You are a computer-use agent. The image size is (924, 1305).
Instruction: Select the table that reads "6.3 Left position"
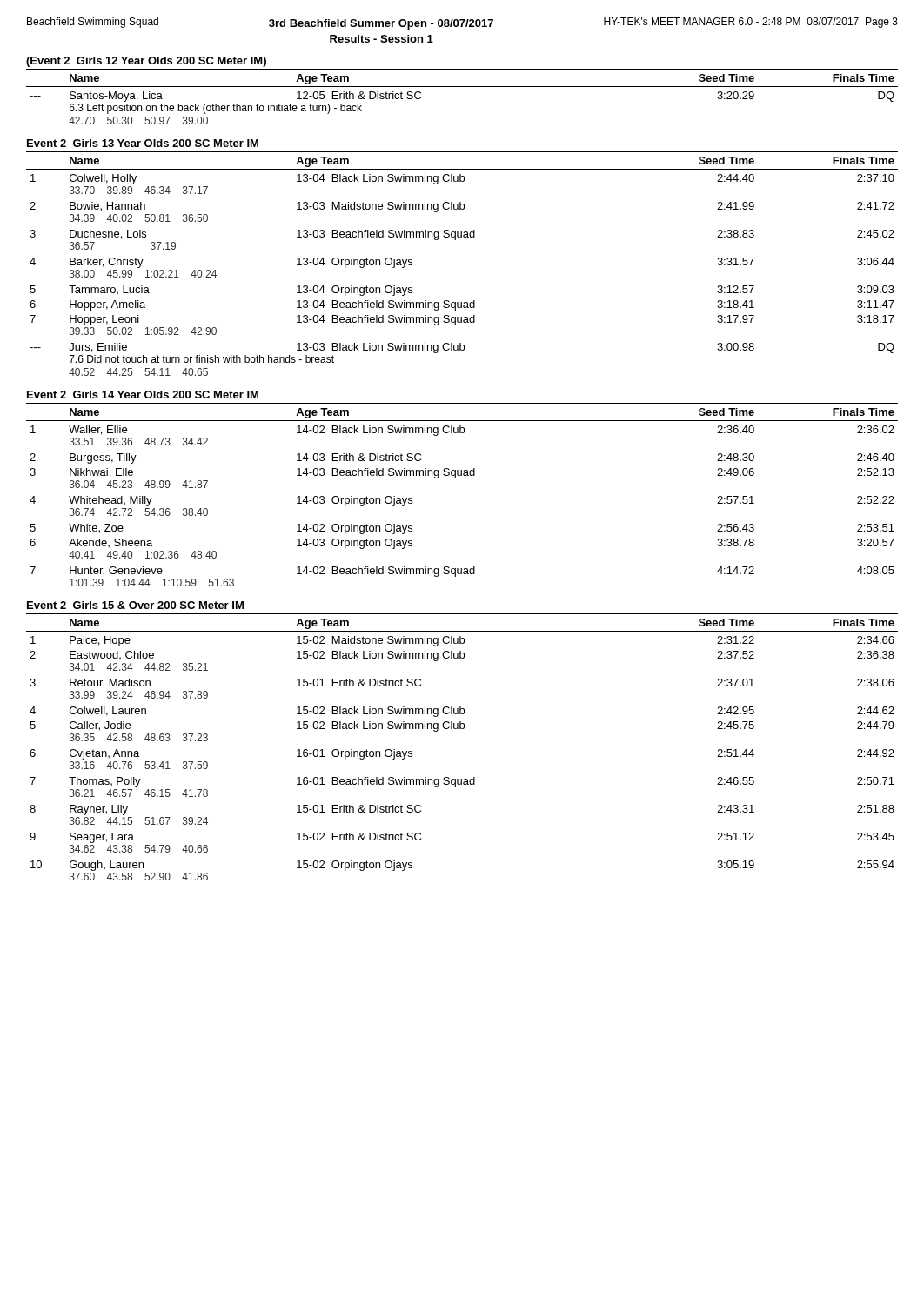[x=462, y=99]
